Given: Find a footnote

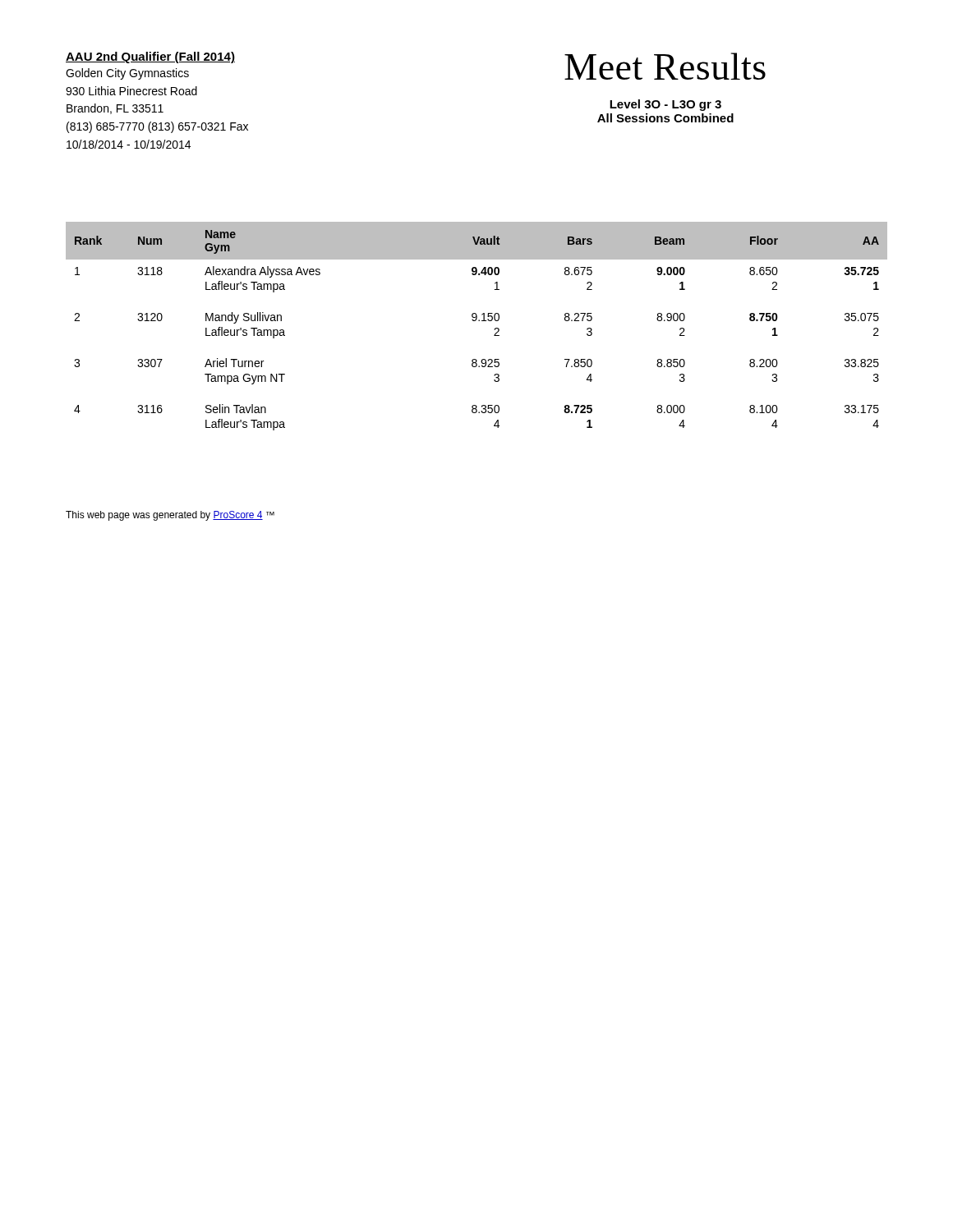Looking at the screenshot, I should (170, 515).
